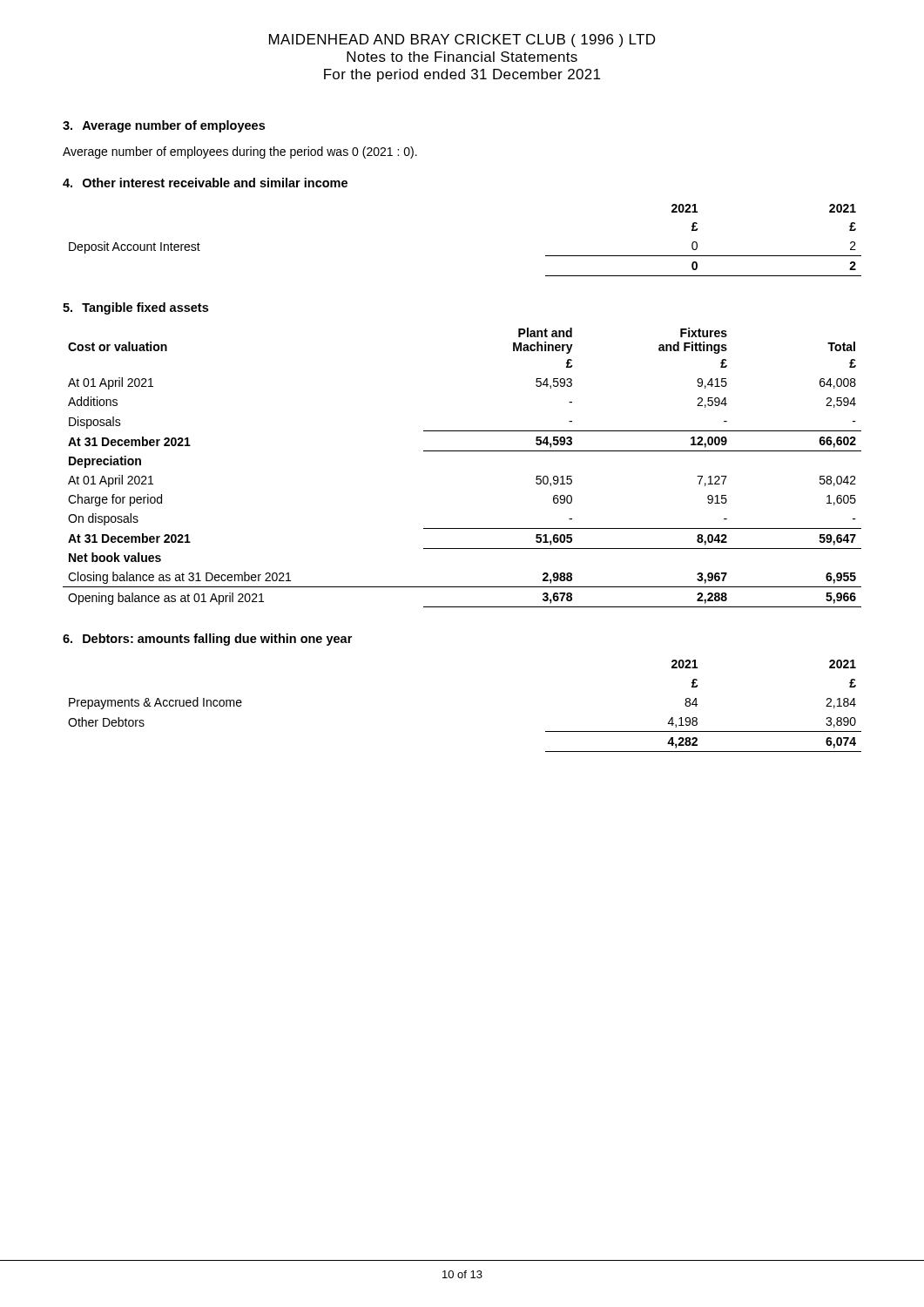The image size is (924, 1307).
Task: Find the table that mentions "Deposit Account Interest"
Action: tap(462, 237)
